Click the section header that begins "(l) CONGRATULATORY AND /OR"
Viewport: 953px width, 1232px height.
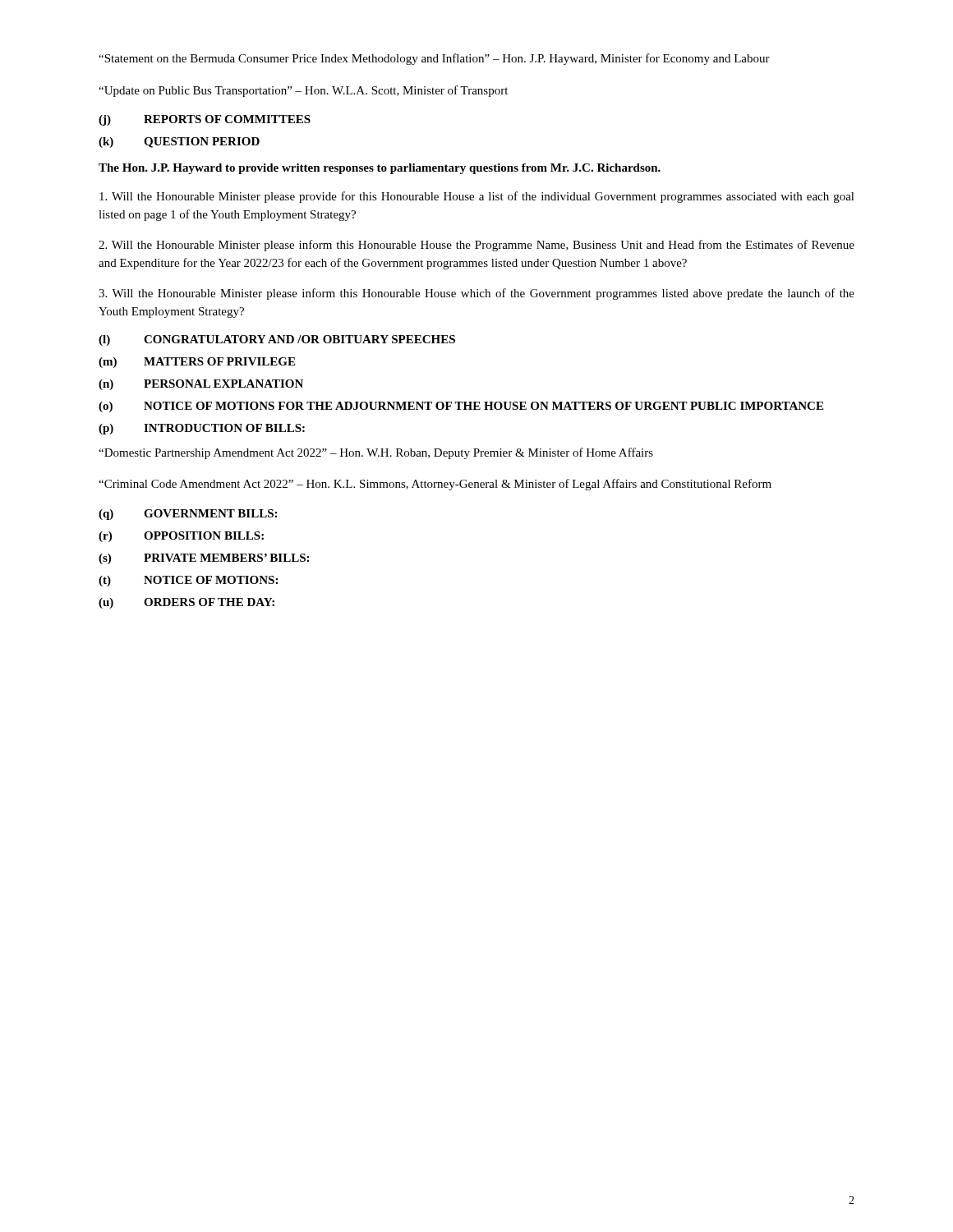pyautogui.click(x=277, y=339)
